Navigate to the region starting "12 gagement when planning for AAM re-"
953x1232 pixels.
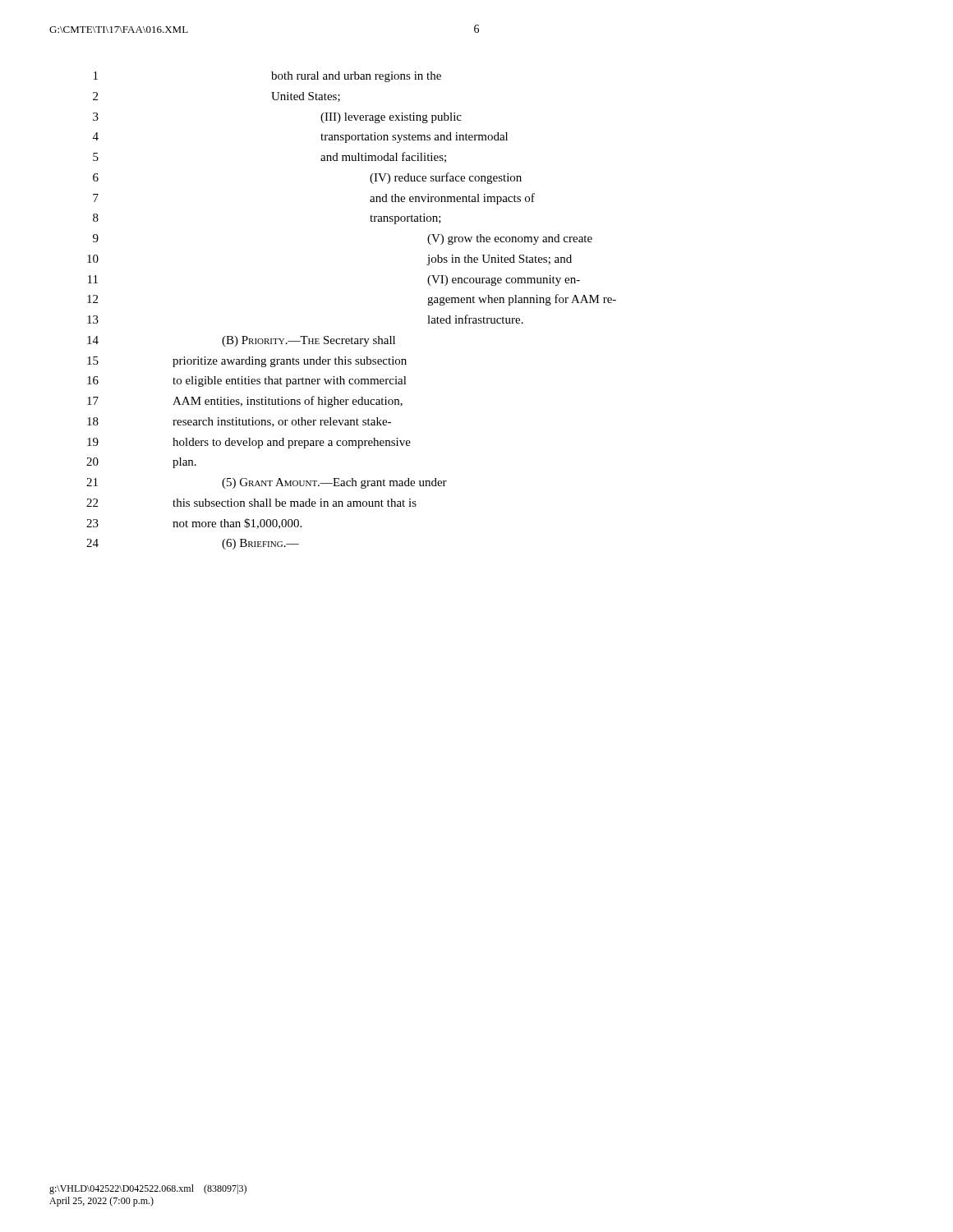(476, 299)
